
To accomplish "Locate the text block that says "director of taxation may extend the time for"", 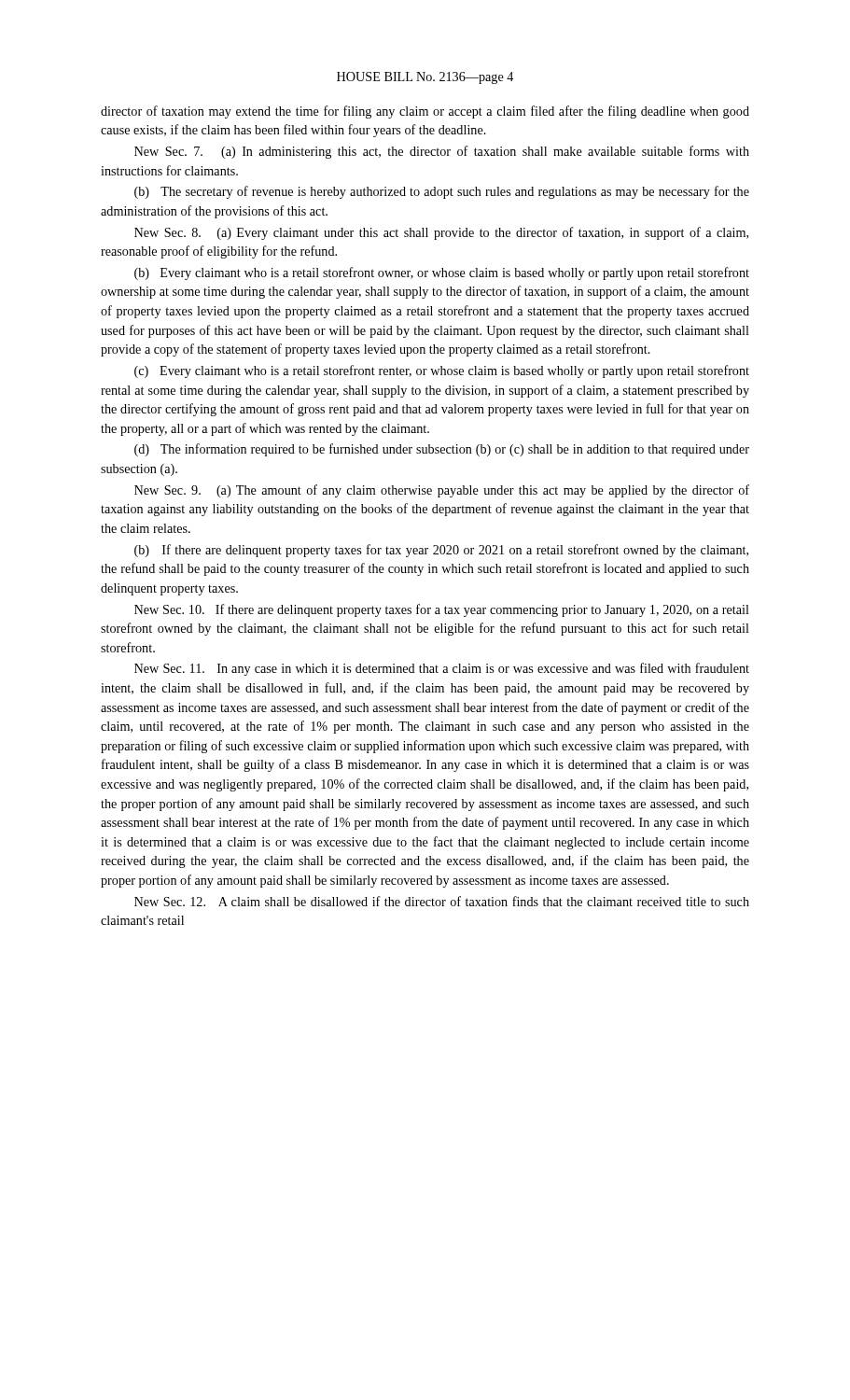I will 425,121.
